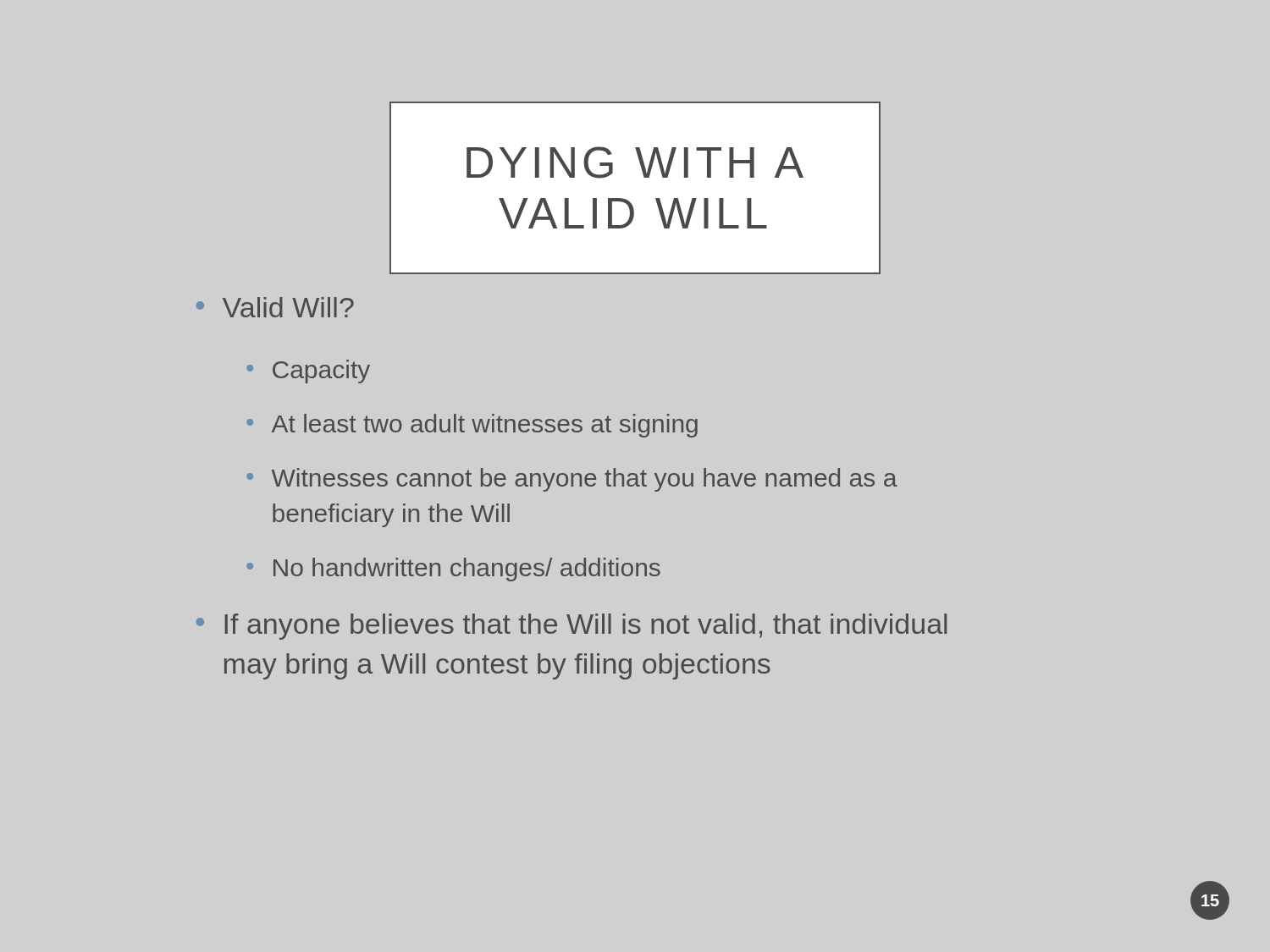Find the region starting "• At least two adult witnesses at"
The width and height of the screenshot is (1270, 952).
472,424
